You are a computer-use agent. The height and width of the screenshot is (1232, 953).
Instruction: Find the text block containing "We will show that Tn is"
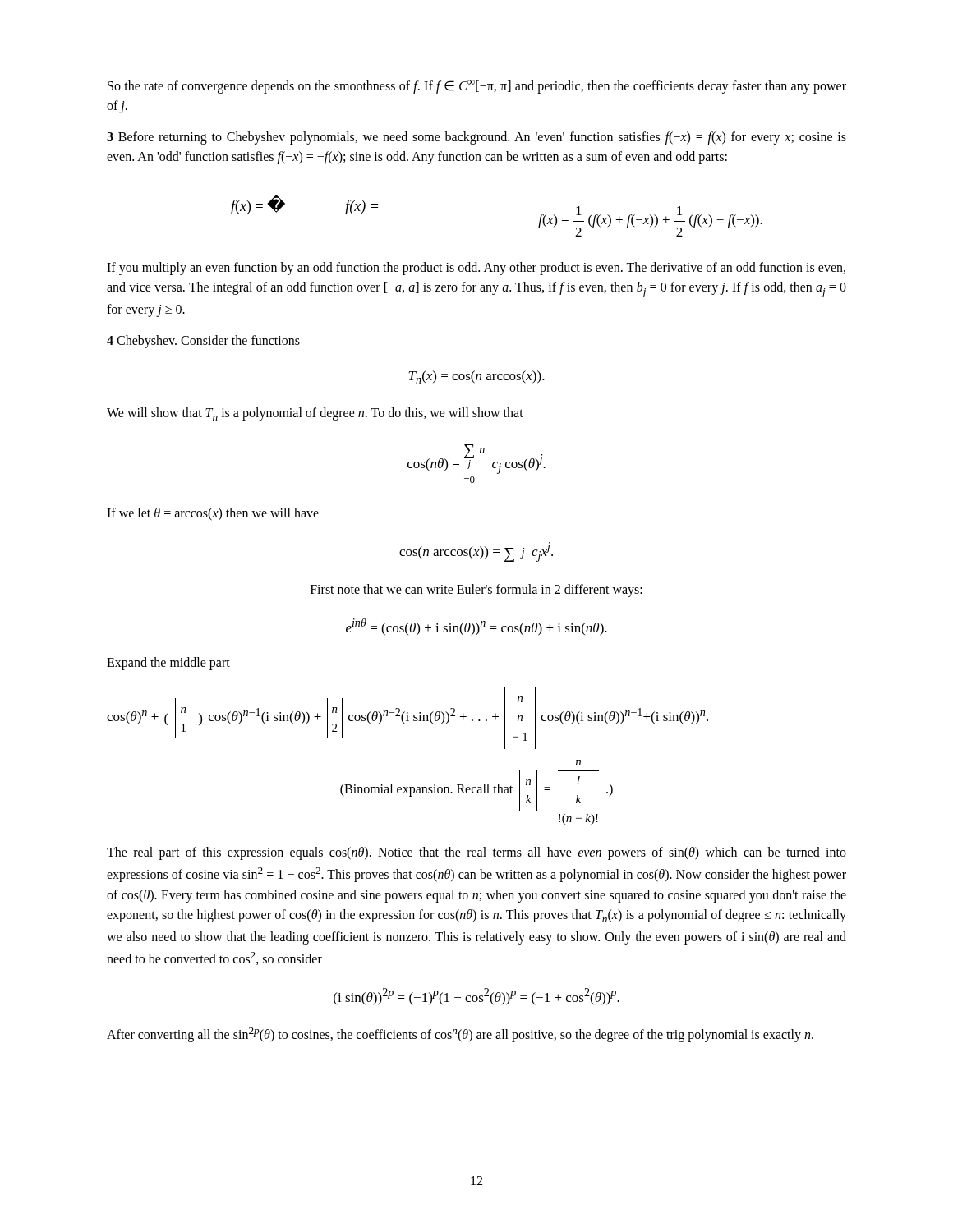315,415
